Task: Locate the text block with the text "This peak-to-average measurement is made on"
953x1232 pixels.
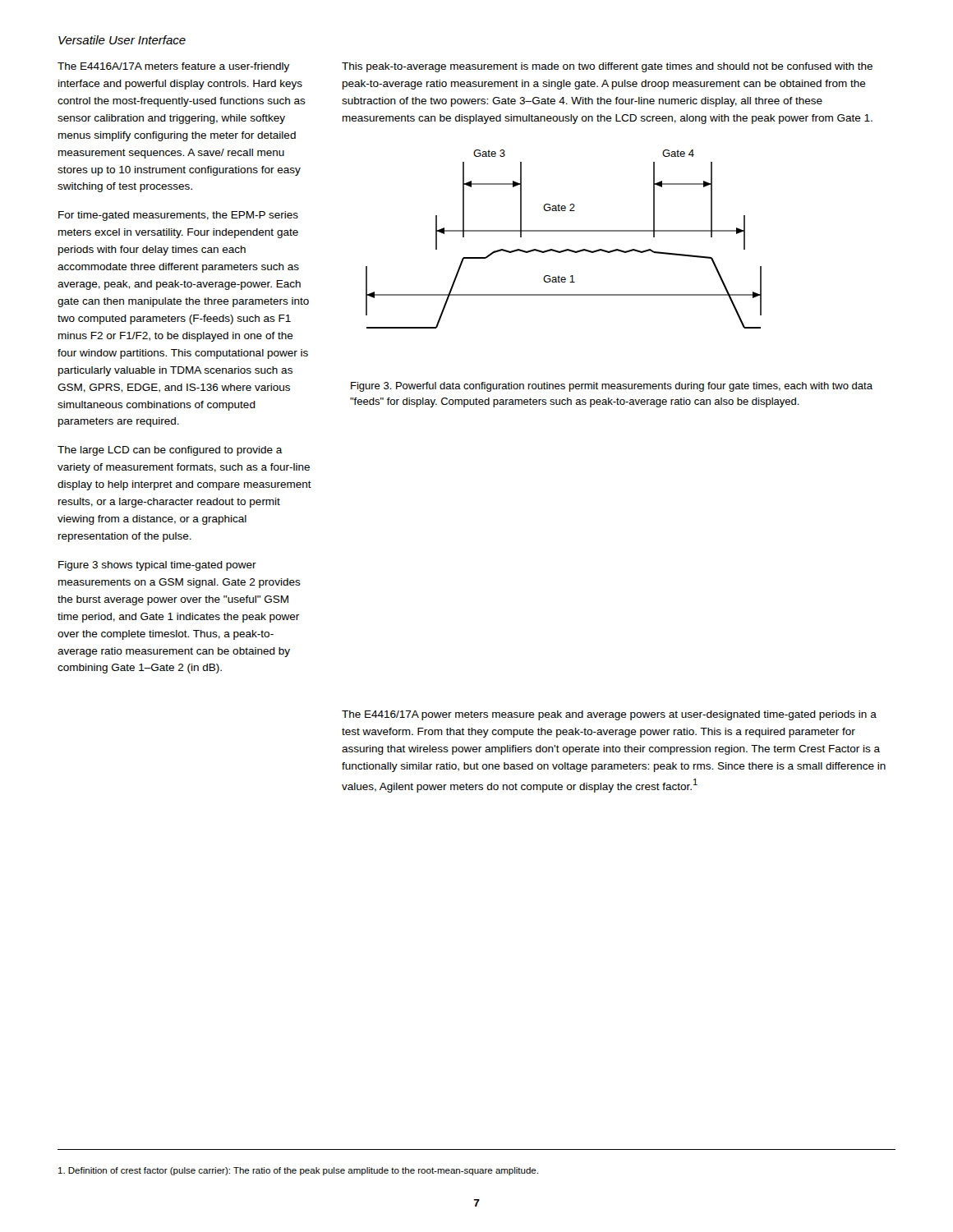Action: pyautogui.click(x=619, y=93)
